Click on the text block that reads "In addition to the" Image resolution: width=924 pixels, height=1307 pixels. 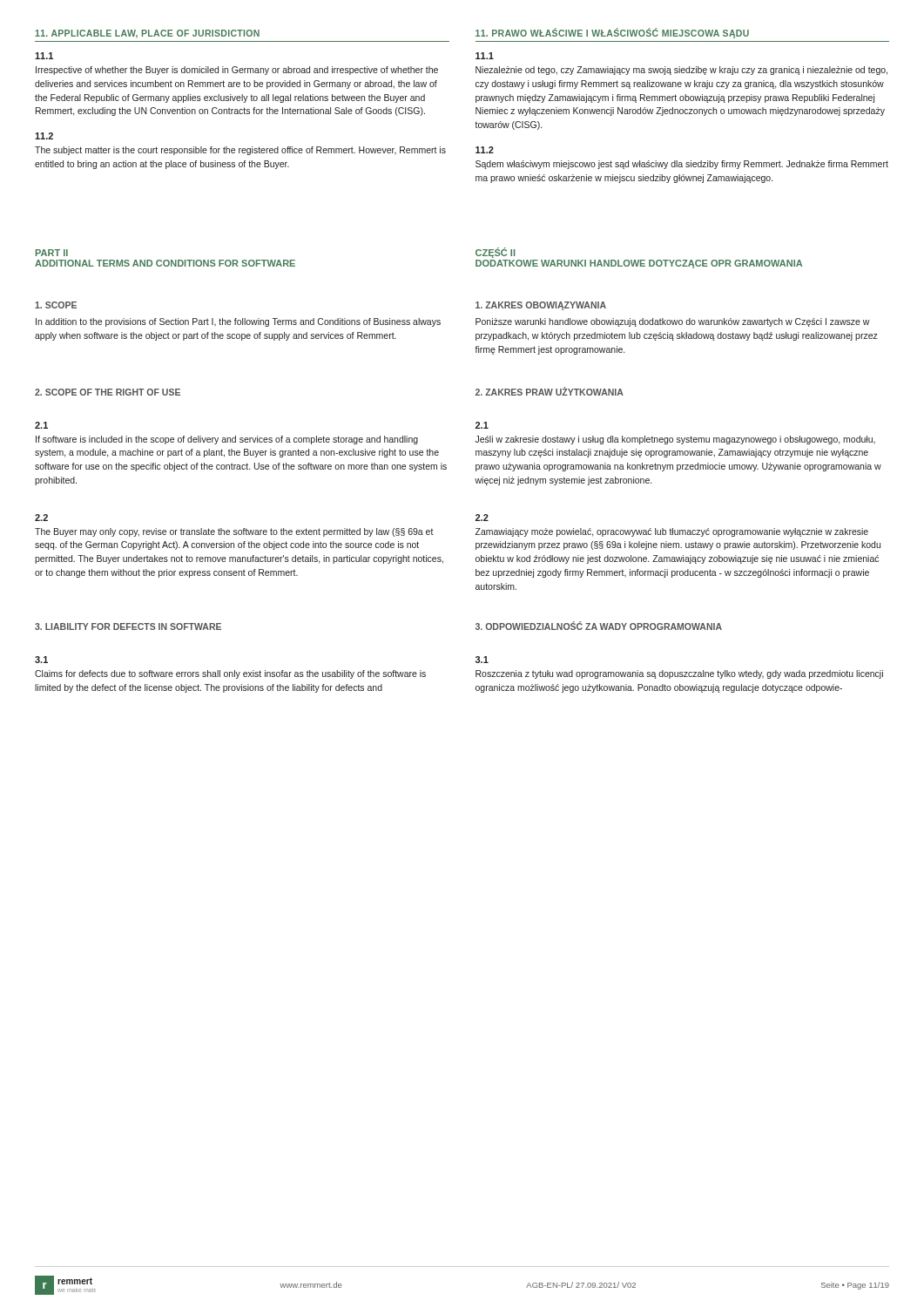[242, 329]
